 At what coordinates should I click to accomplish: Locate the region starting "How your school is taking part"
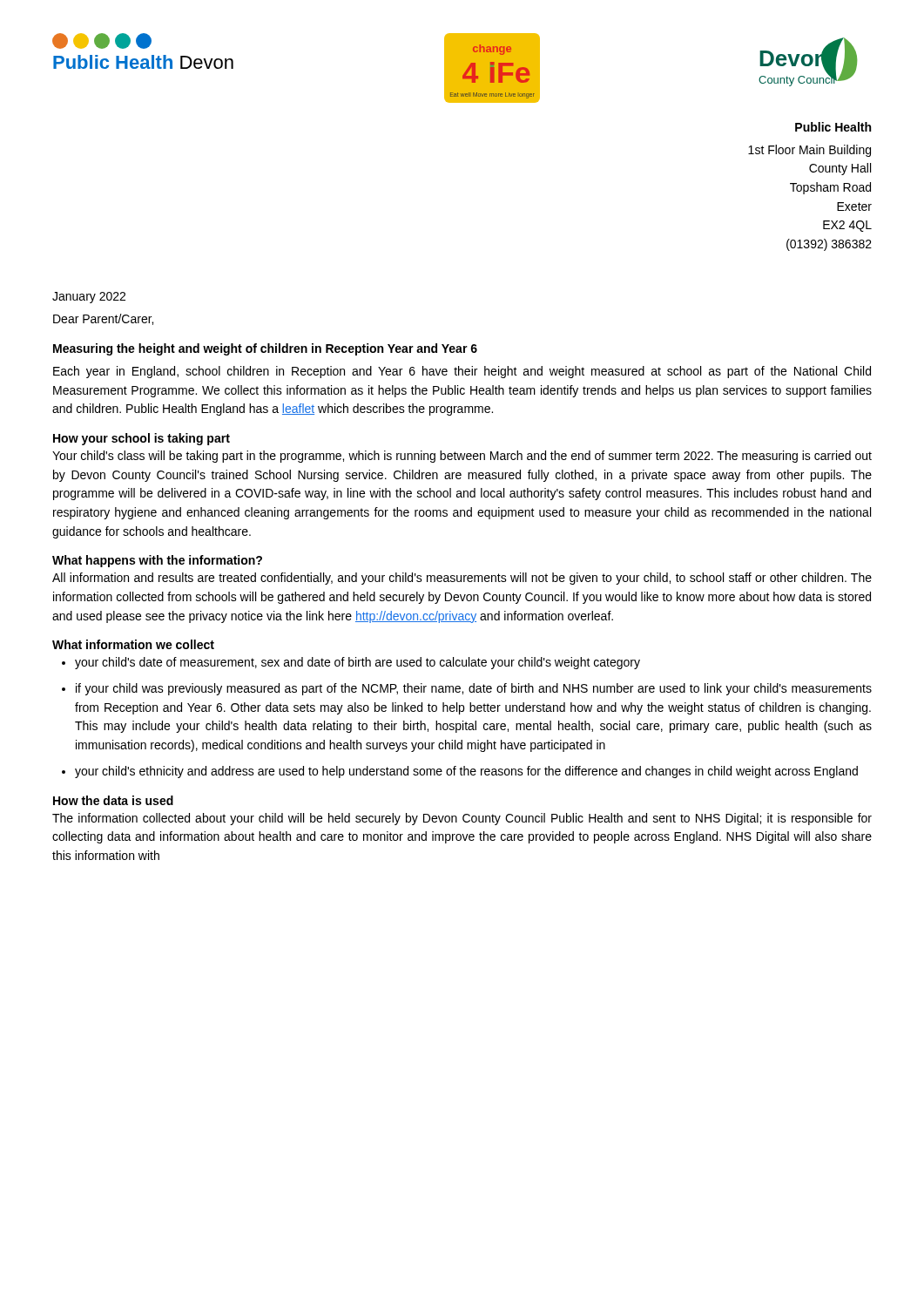coord(141,438)
